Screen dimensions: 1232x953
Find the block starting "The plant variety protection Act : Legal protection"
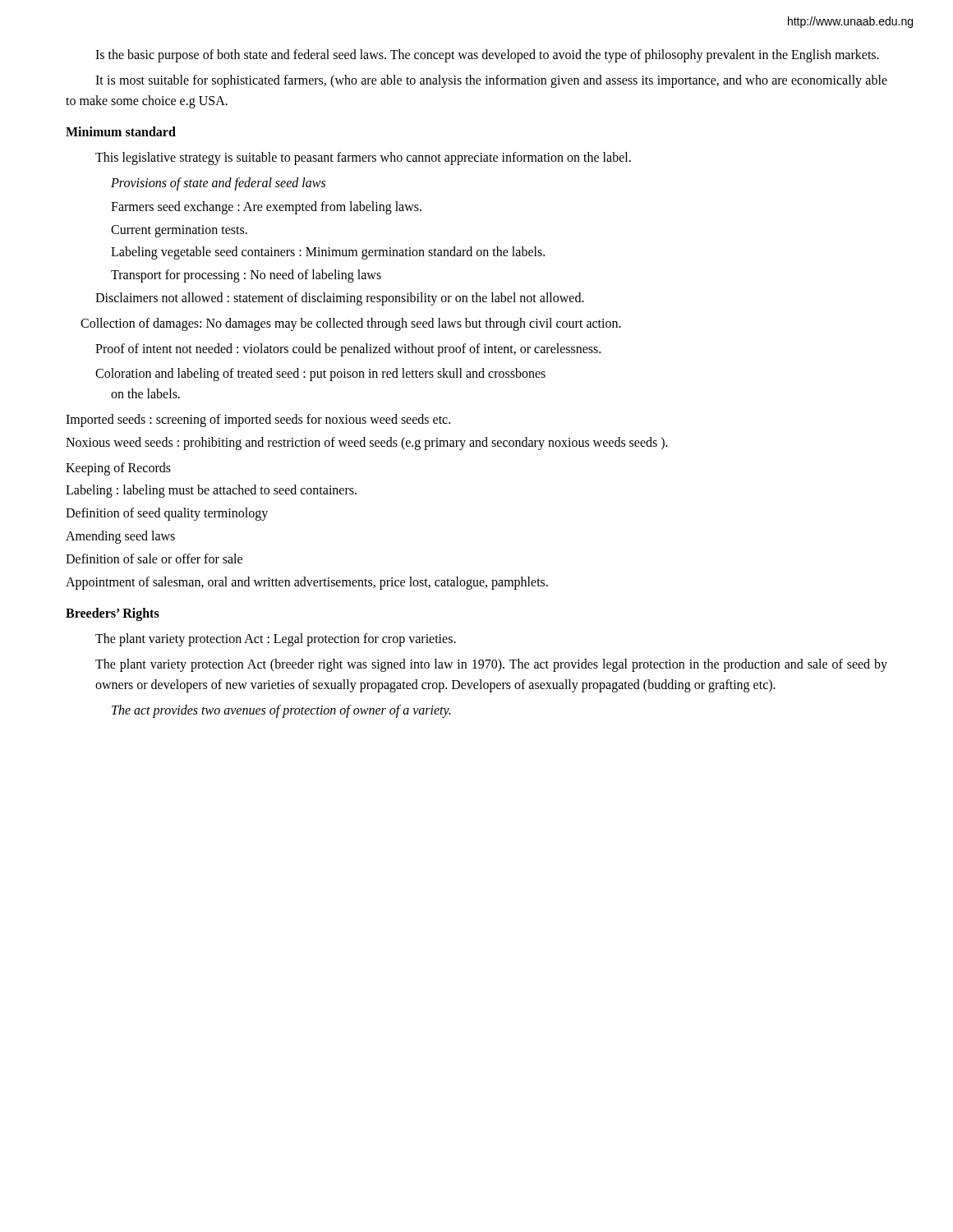(276, 640)
